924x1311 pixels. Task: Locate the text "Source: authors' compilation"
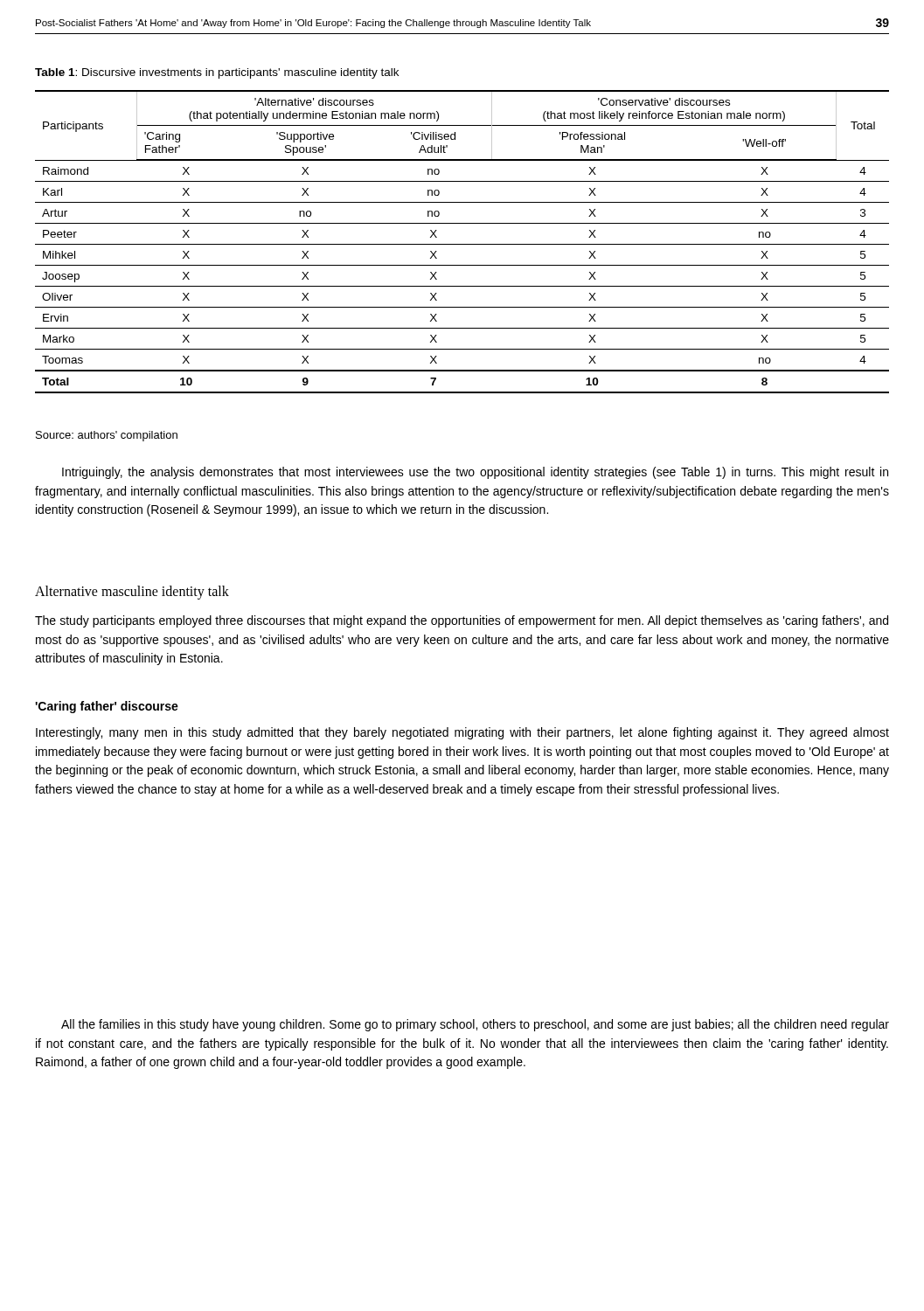tap(106, 435)
